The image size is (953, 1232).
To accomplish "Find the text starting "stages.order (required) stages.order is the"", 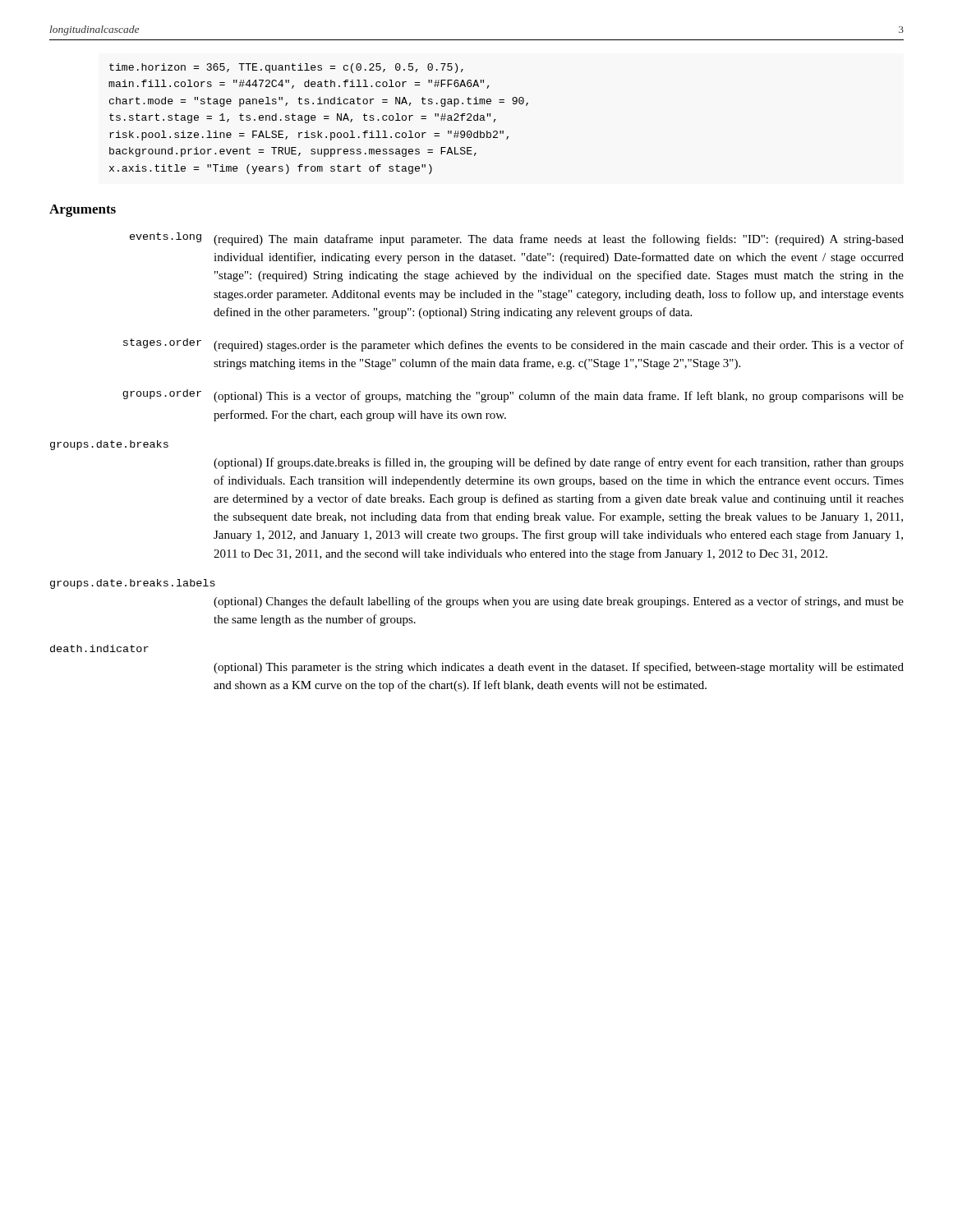I will [x=476, y=354].
